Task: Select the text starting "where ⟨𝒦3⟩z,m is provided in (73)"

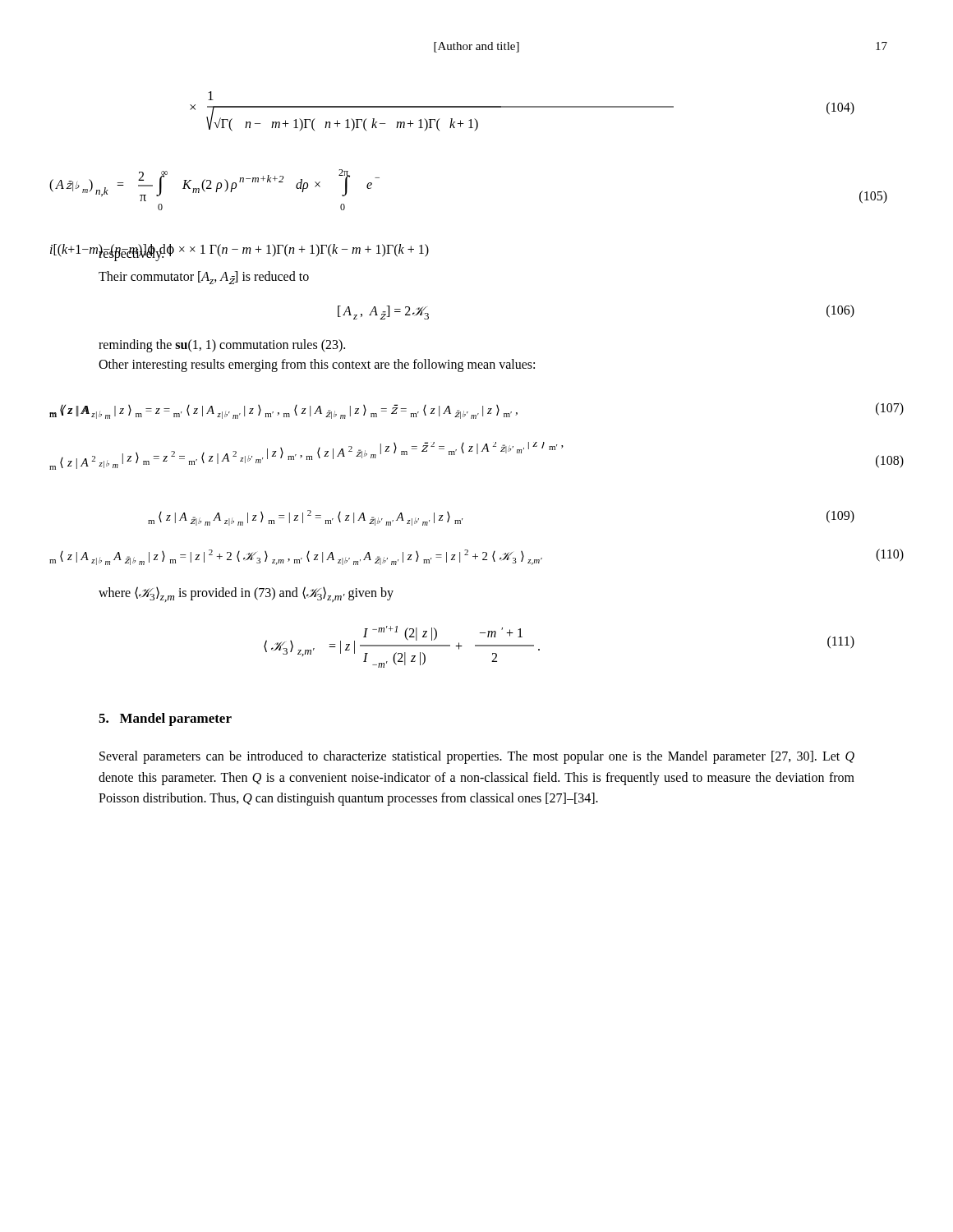Action: coord(246,594)
